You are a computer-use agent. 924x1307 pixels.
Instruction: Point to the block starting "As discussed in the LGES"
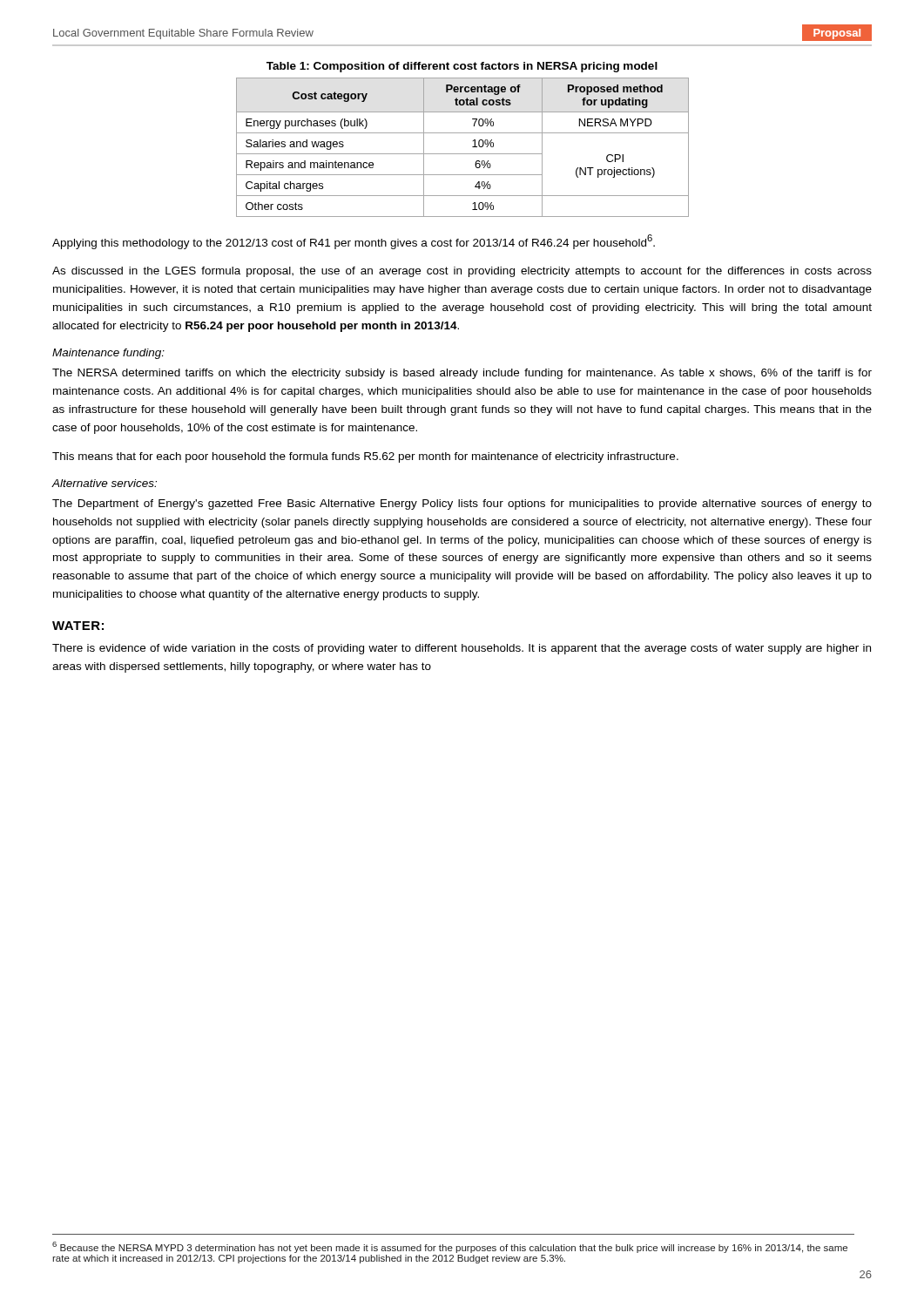click(x=462, y=298)
